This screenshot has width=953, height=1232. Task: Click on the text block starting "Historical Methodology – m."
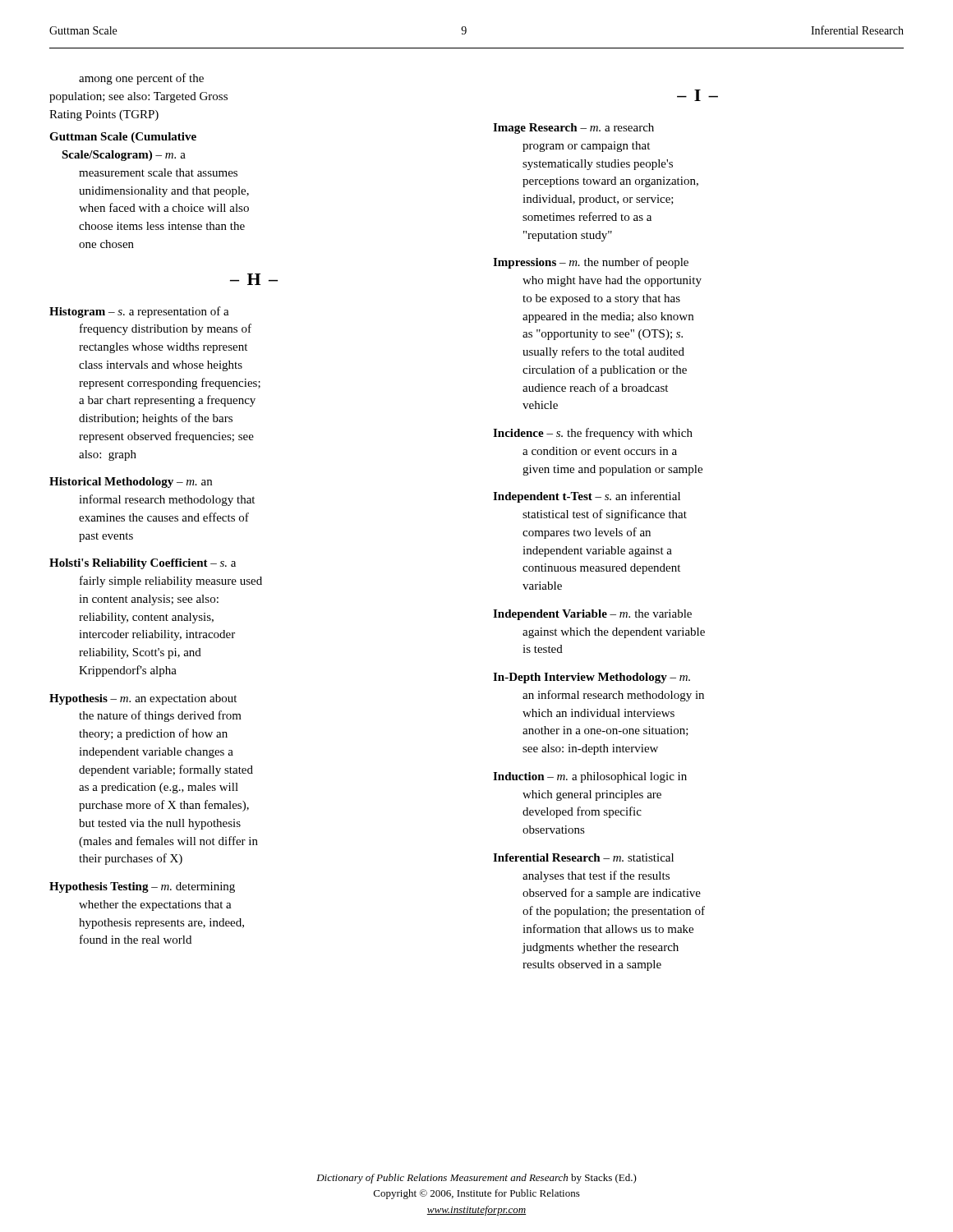click(x=255, y=510)
